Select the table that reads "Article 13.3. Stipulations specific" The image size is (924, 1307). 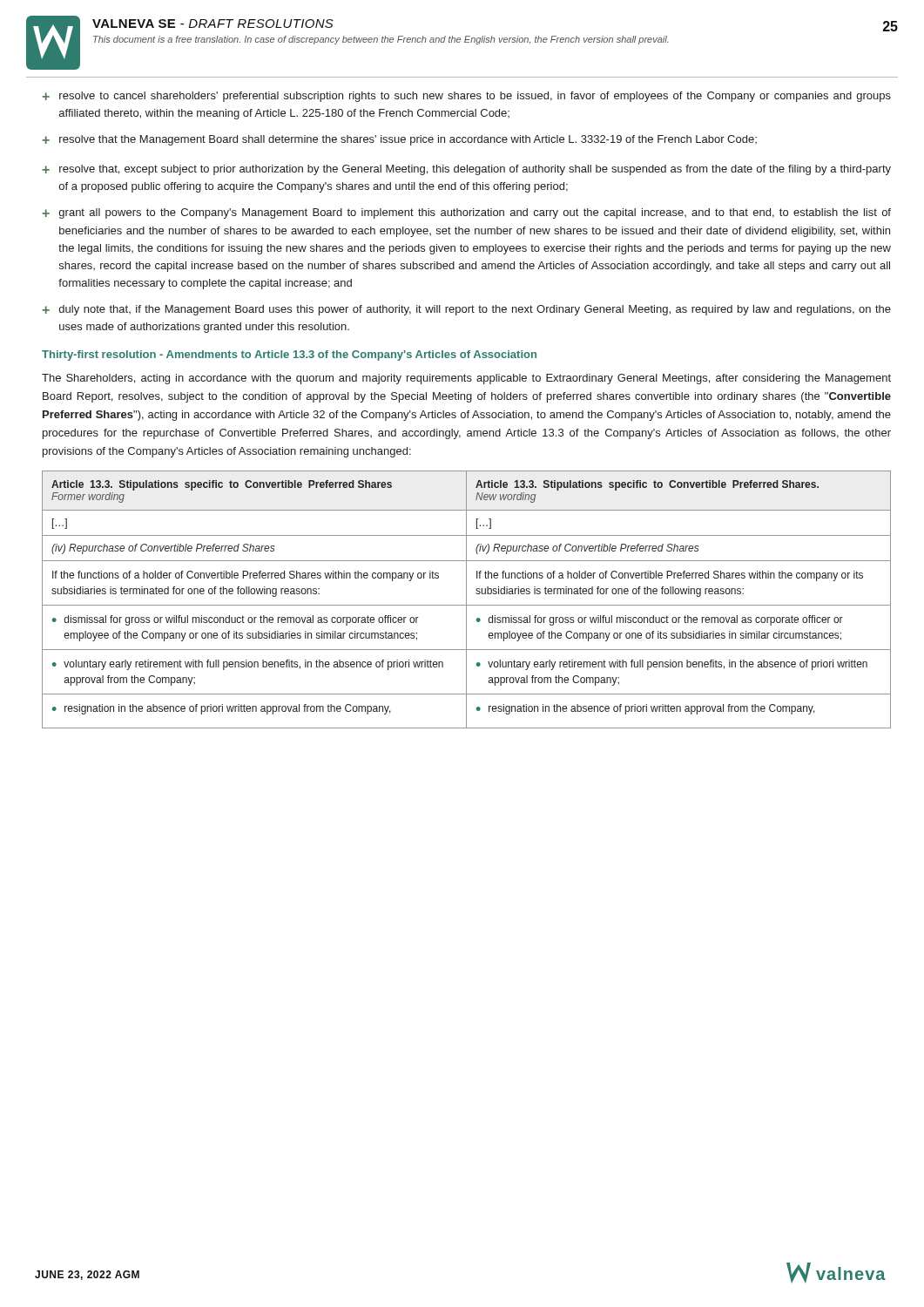(x=466, y=600)
